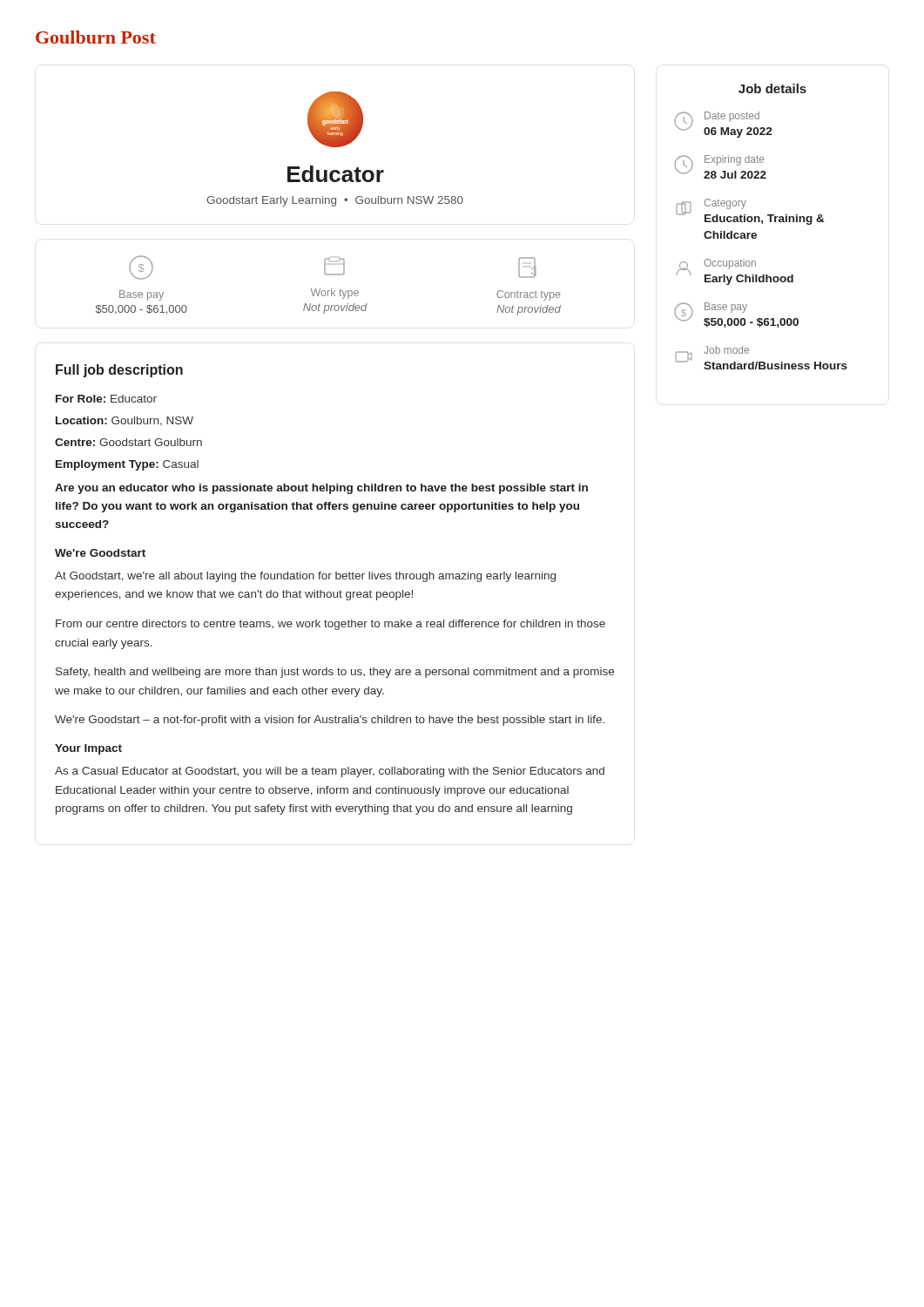Click where it says "Centre: Goodstart Goulburn"
The image size is (924, 1307).
129,442
